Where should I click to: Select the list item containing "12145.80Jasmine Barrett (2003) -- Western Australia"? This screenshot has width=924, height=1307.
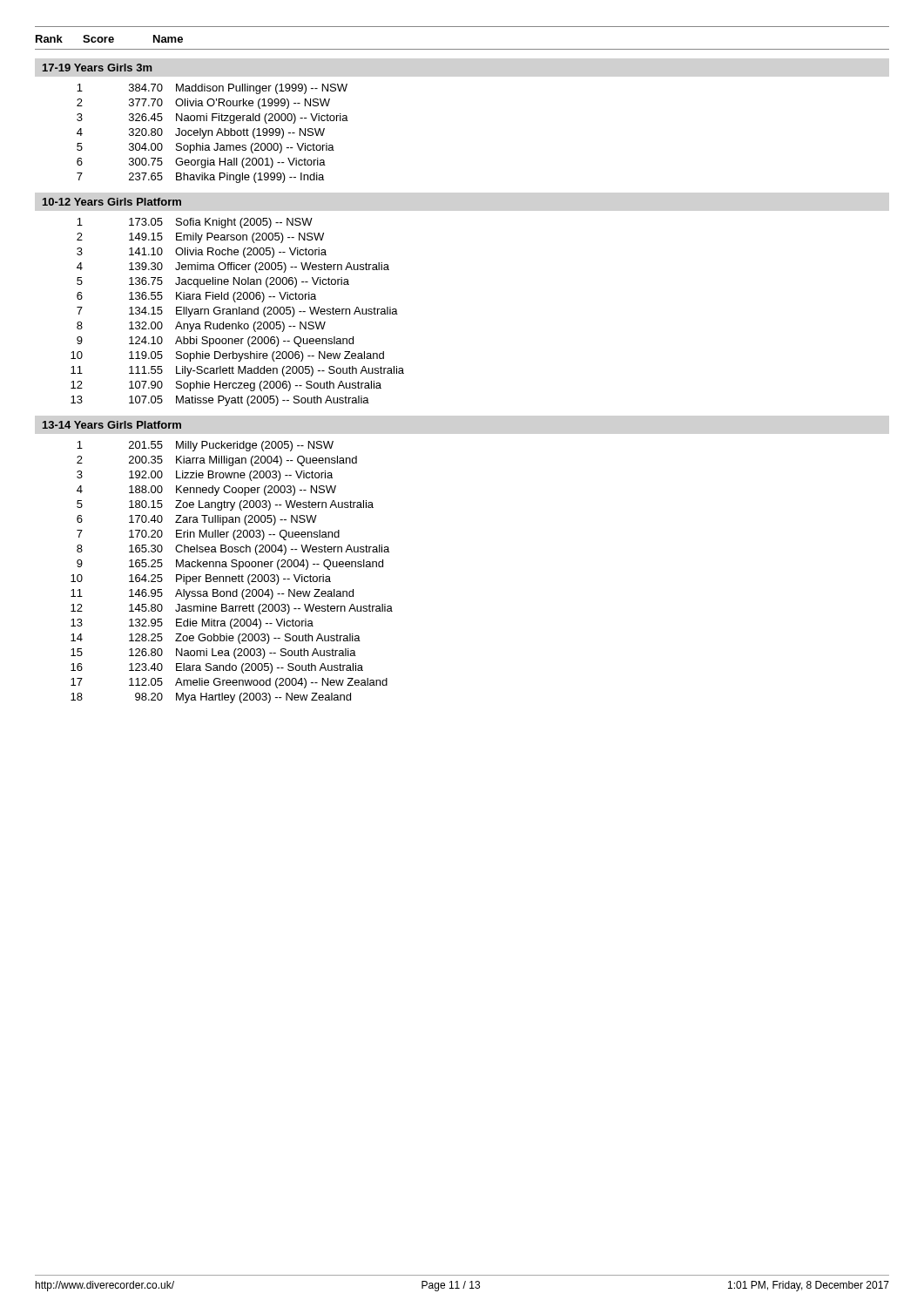(x=232, y=609)
